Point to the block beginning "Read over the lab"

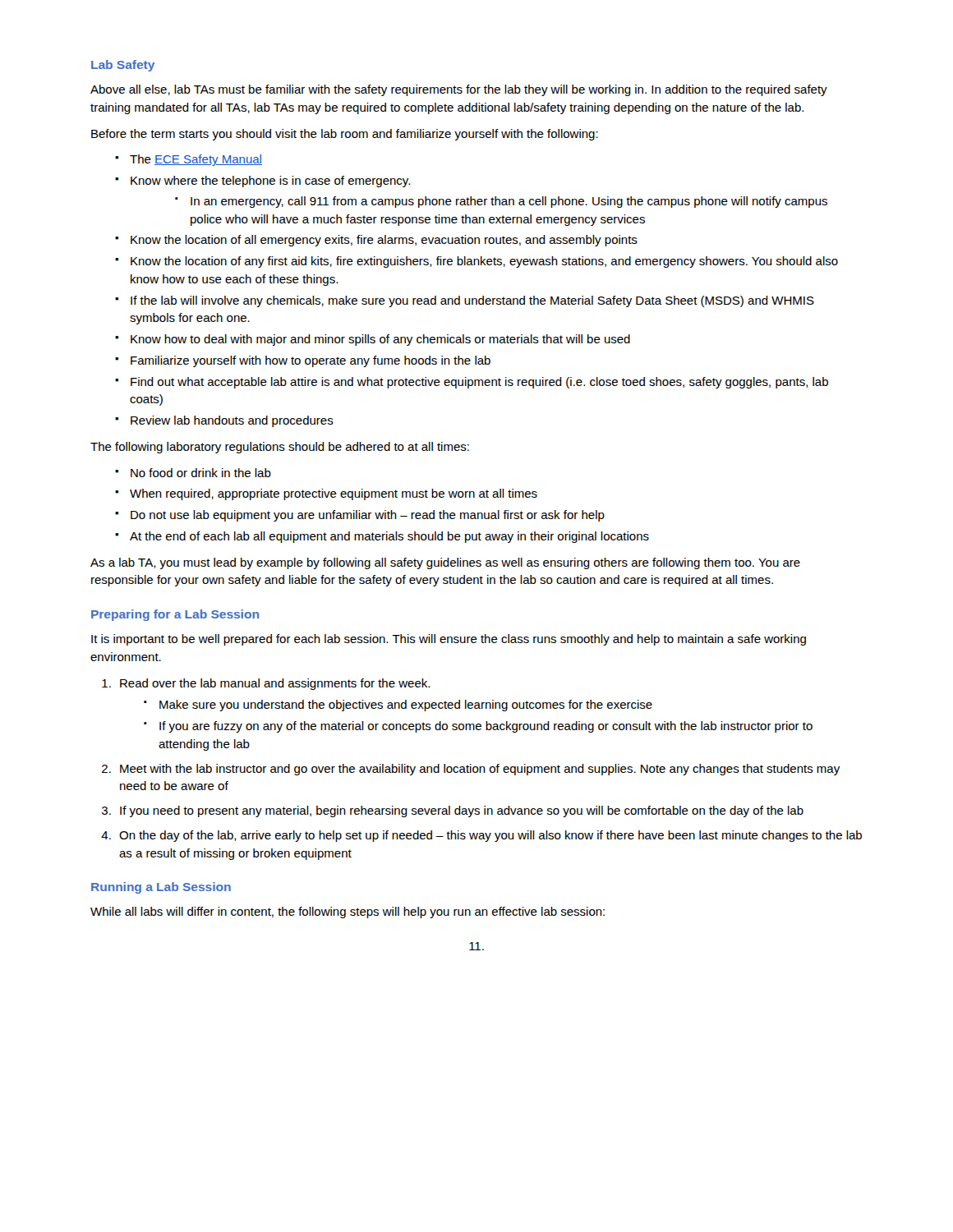tap(489, 713)
